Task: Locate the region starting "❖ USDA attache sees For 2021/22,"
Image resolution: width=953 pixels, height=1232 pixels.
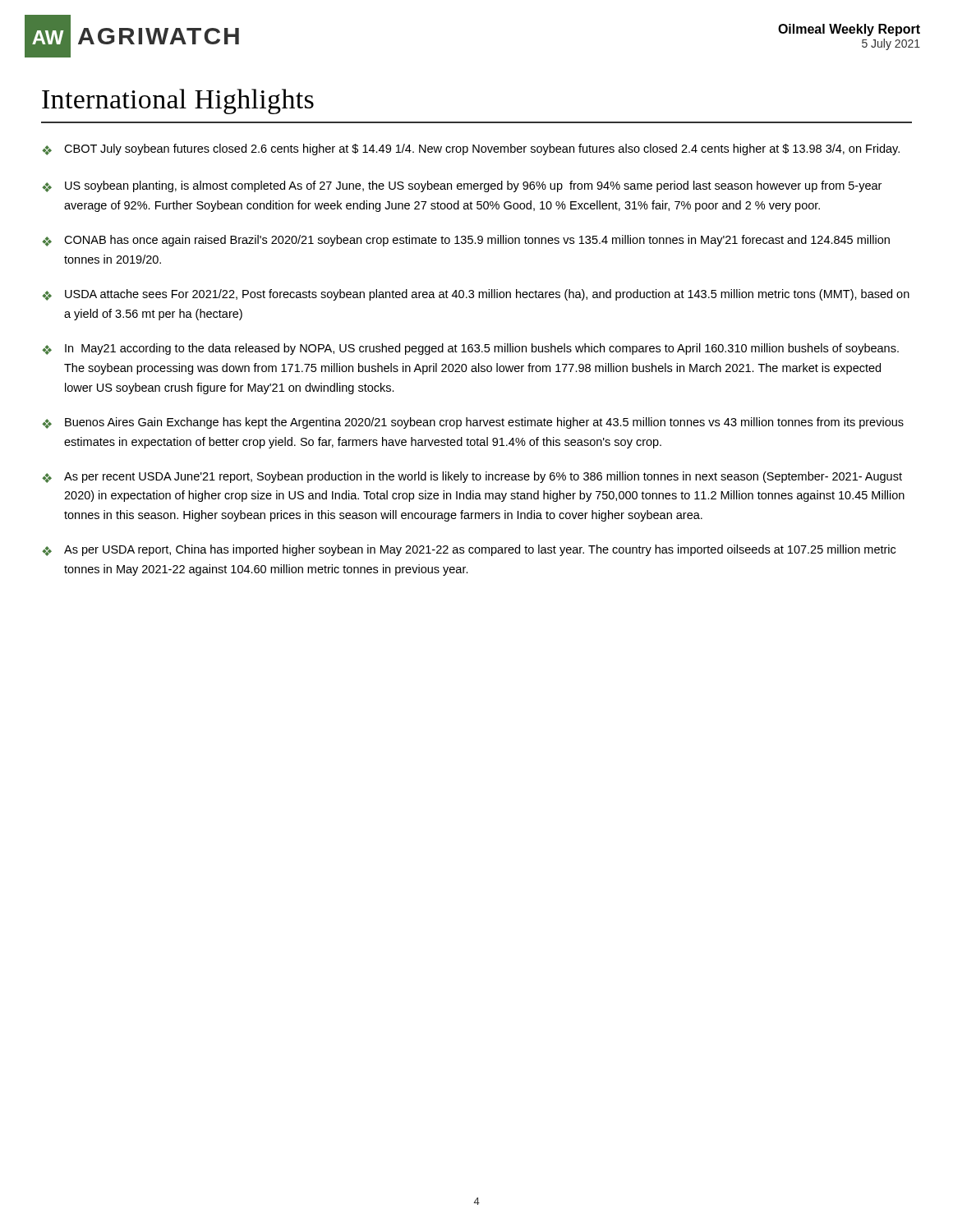Action: (x=476, y=305)
